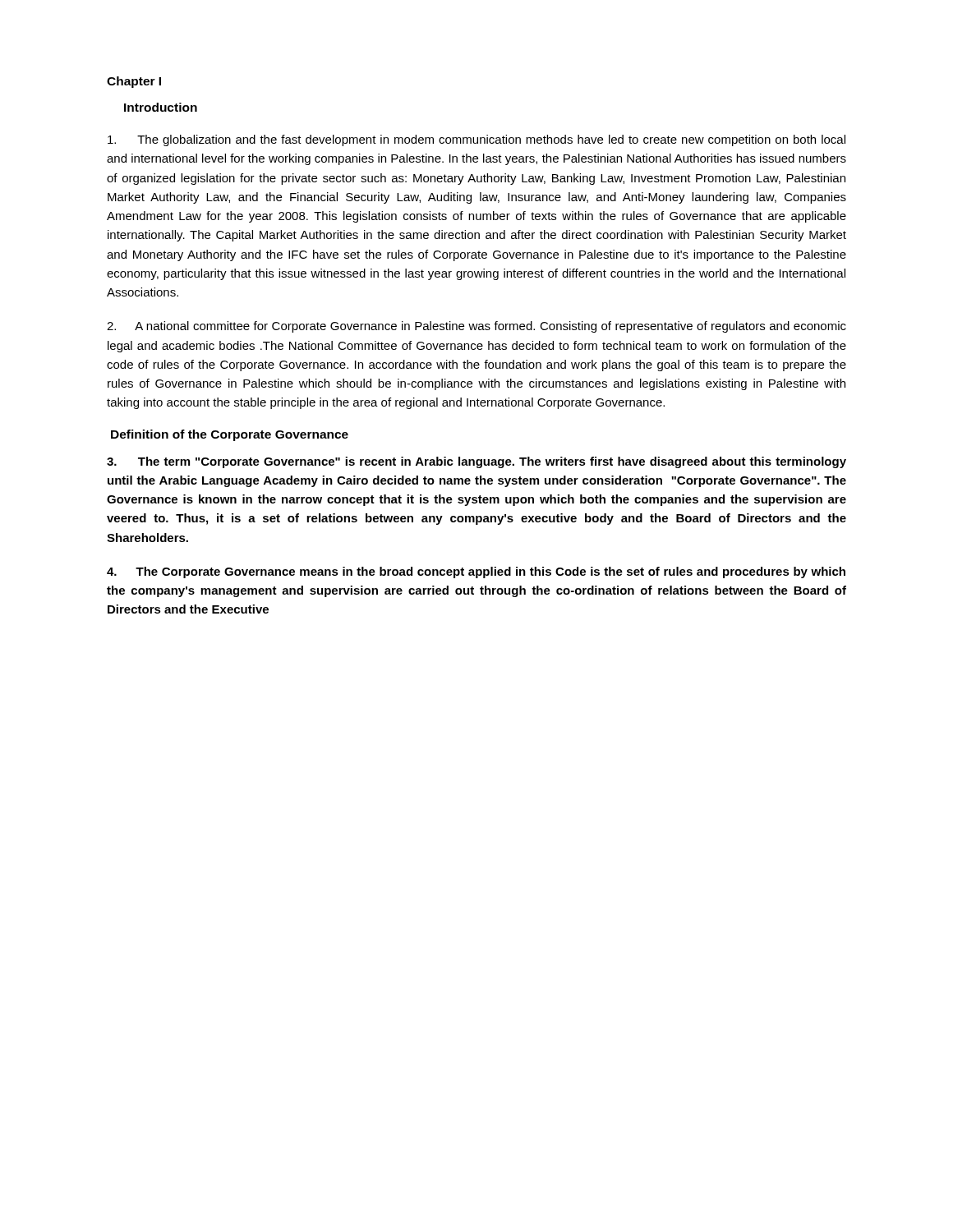
Task: Find the section header containing "Chapter I"
Action: tap(134, 81)
